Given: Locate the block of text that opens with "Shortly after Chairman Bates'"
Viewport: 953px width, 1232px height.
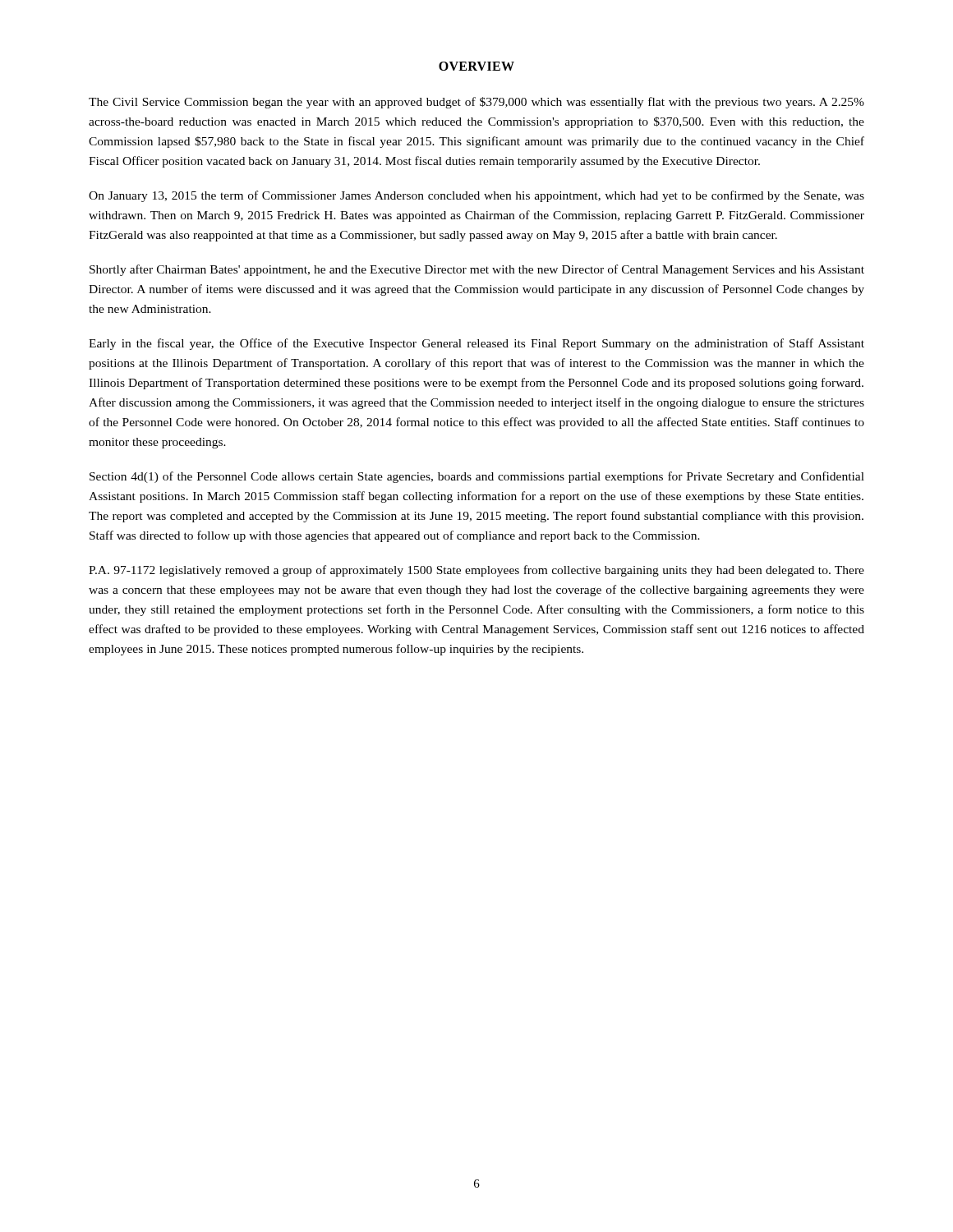Looking at the screenshot, I should (476, 289).
